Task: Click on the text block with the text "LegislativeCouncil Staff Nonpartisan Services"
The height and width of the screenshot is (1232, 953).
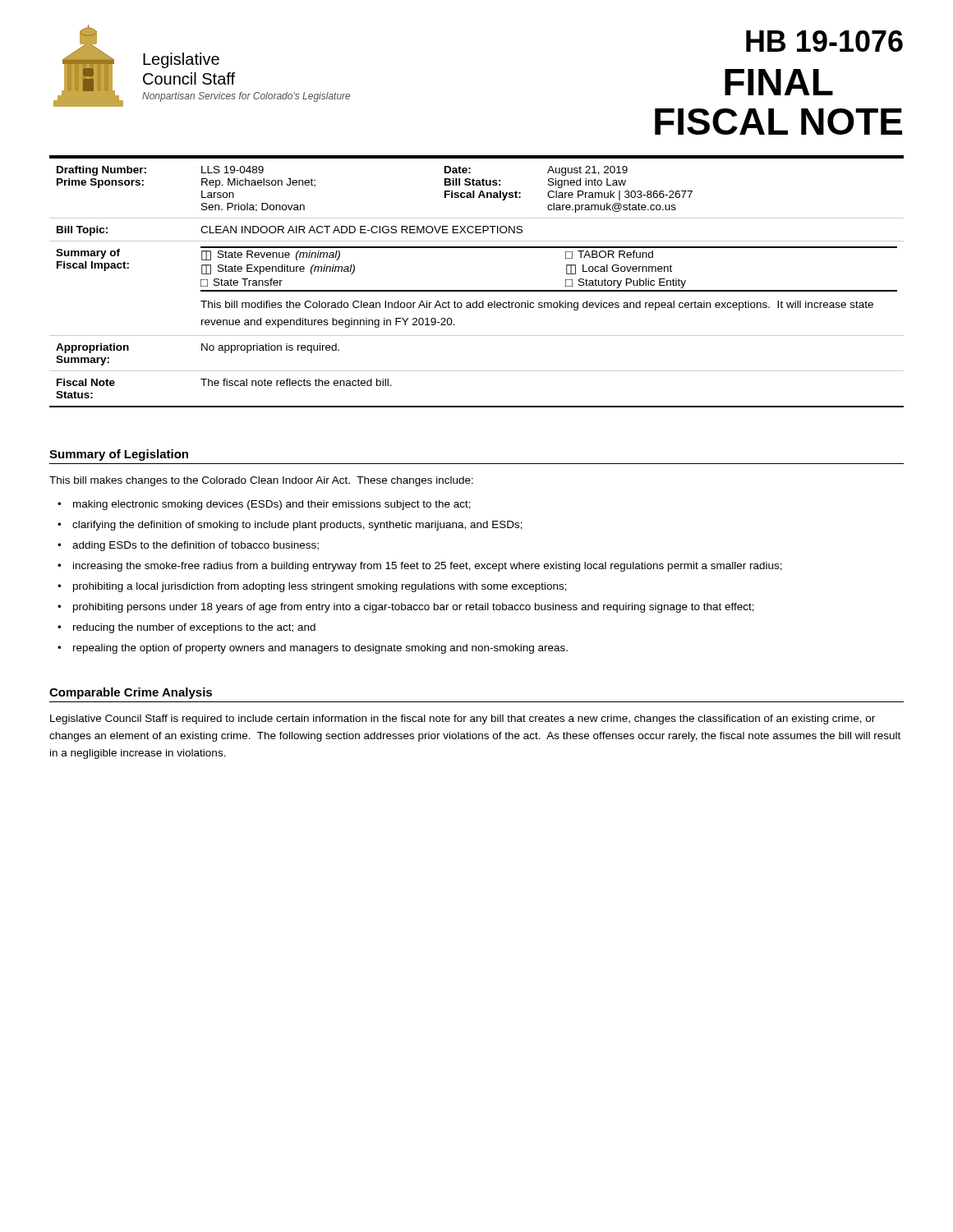Action: click(x=246, y=76)
